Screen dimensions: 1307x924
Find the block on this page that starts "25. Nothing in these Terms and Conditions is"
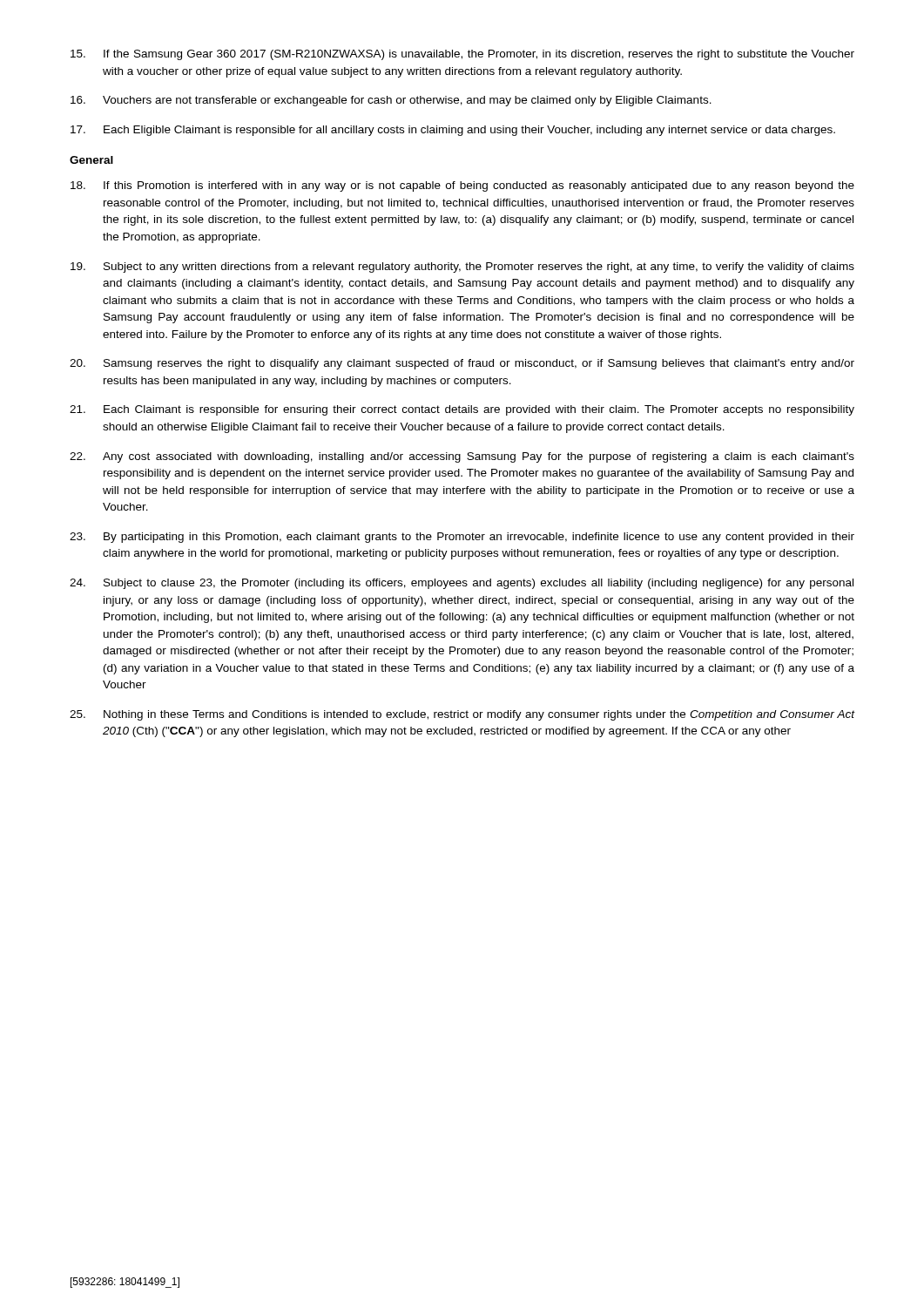click(462, 723)
